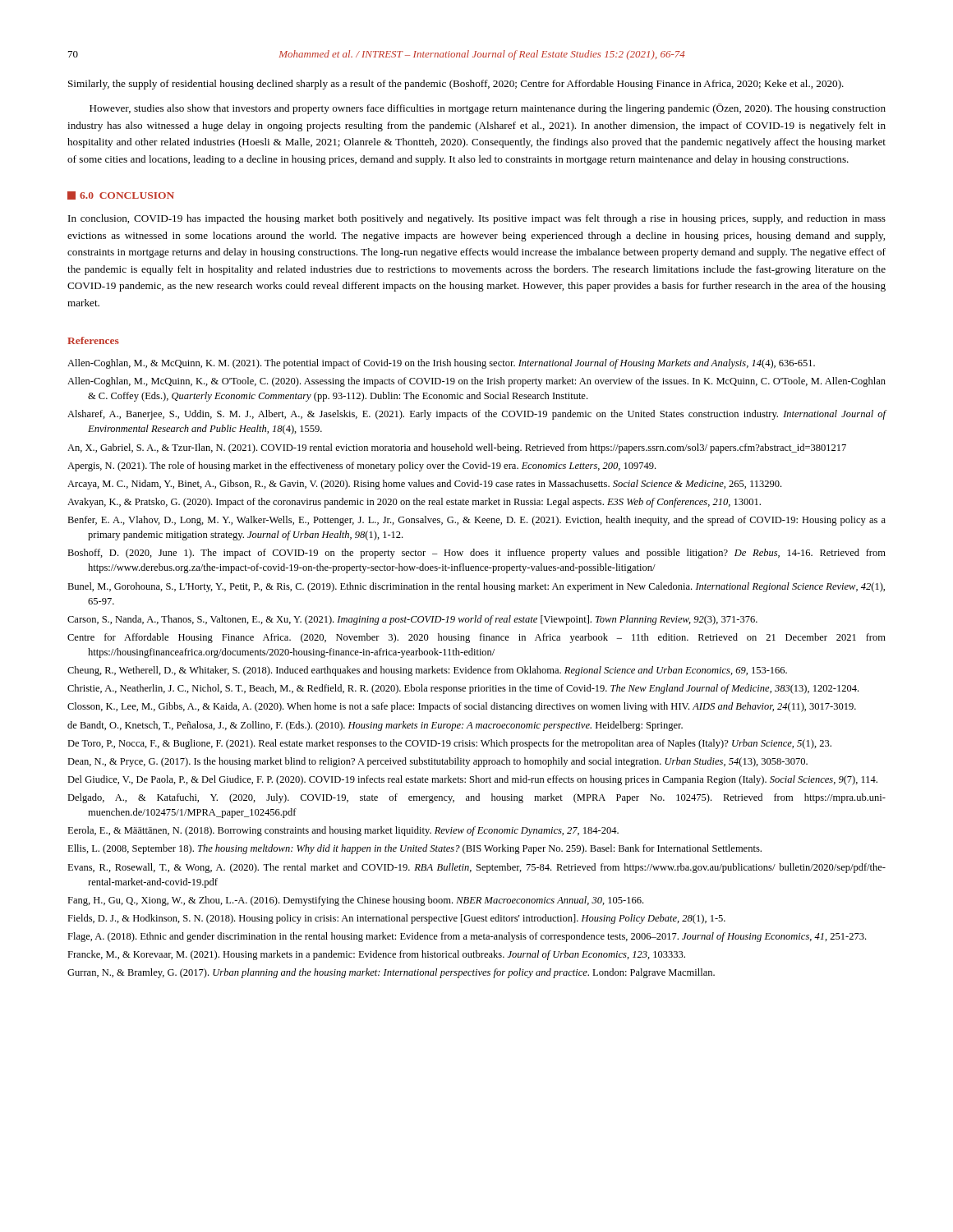Find the block on this page that starts "Ellis, L. (2008, September 18). The"
Image resolution: width=953 pixels, height=1232 pixels.
click(415, 849)
